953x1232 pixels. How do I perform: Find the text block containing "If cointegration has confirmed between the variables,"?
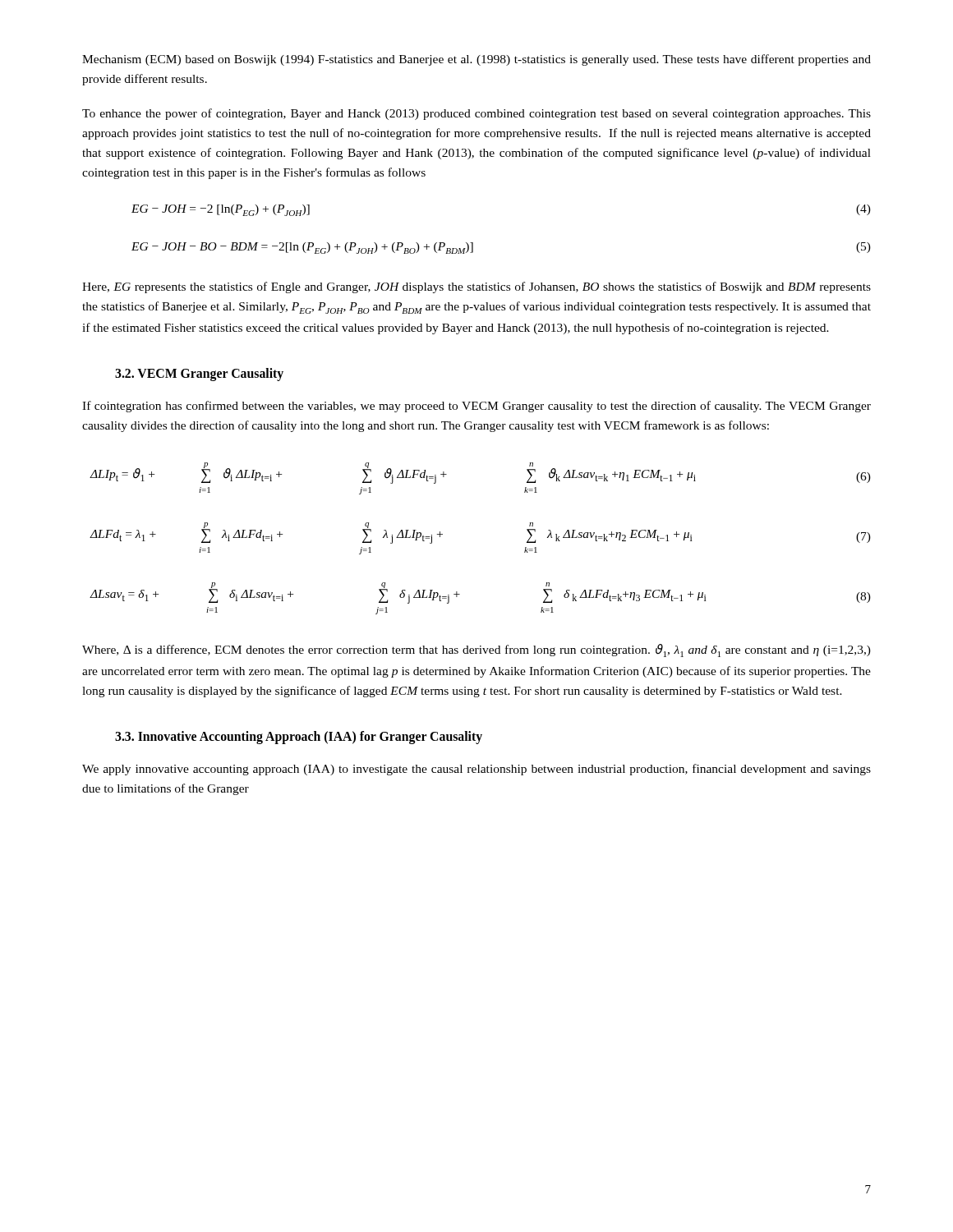(x=476, y=415)
